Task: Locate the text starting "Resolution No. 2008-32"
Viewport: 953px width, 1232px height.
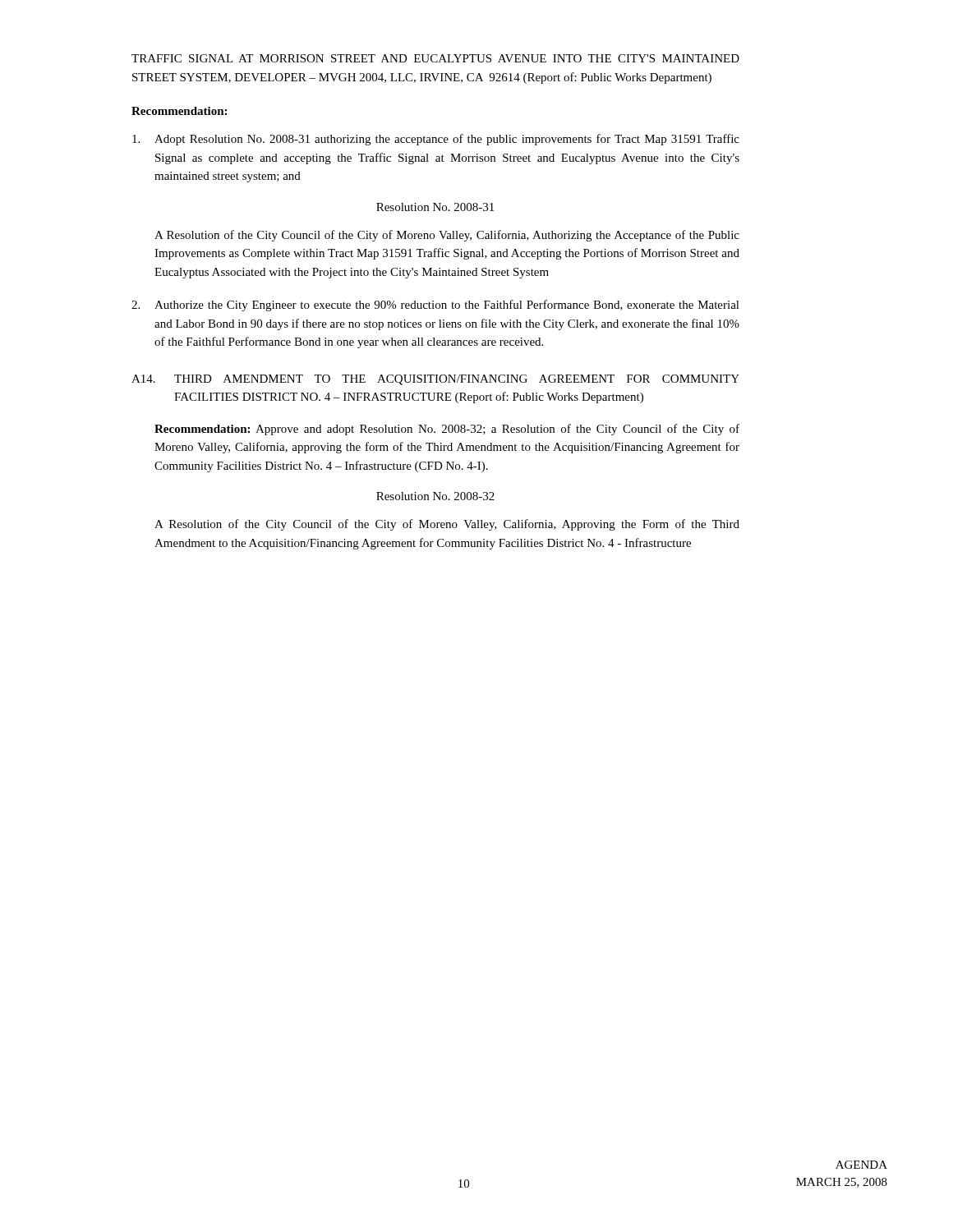Action: (x=435, y=496)
